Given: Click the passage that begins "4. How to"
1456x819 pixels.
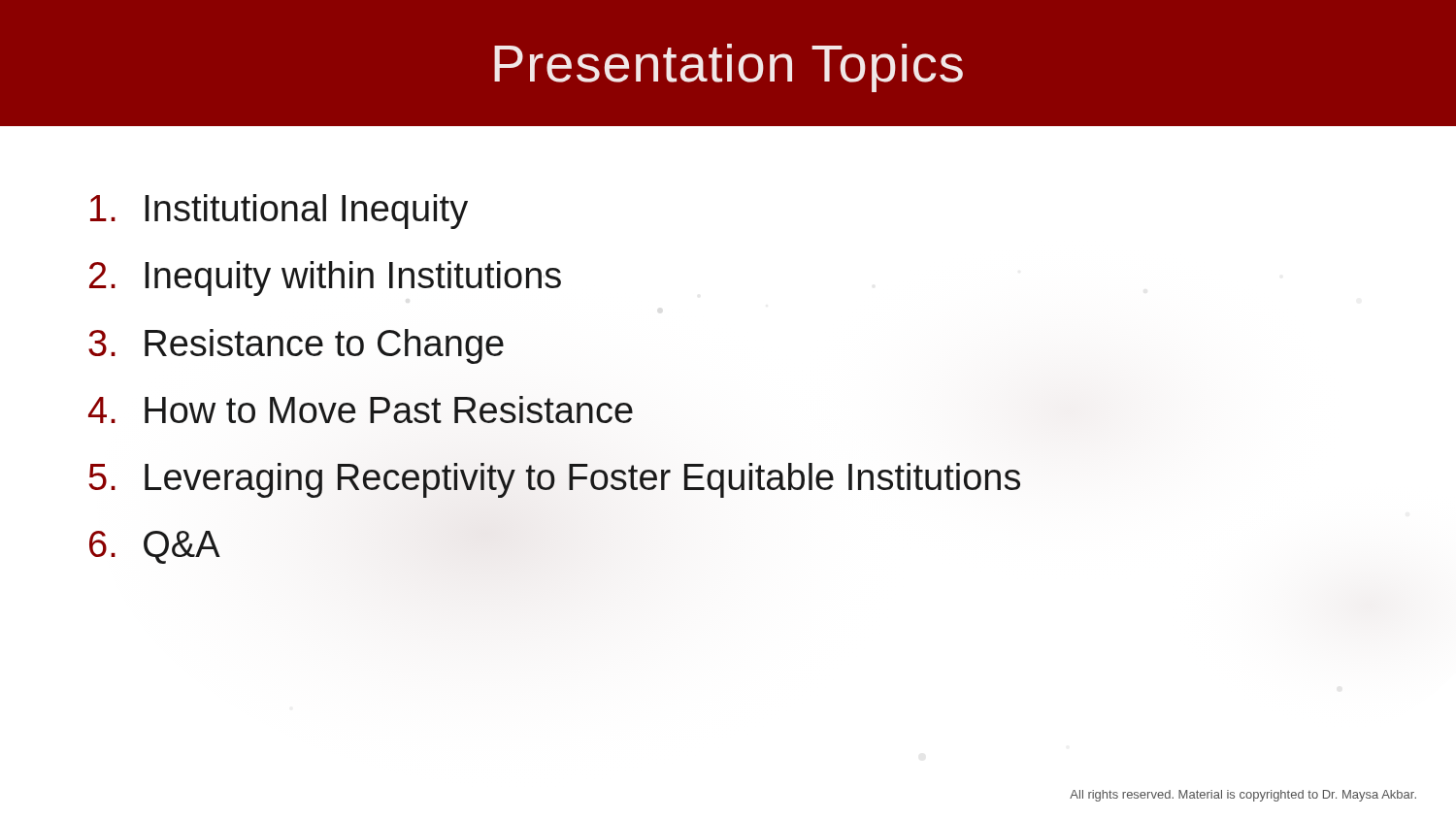Looking at the screenshot, I should (x=361, y=410).
